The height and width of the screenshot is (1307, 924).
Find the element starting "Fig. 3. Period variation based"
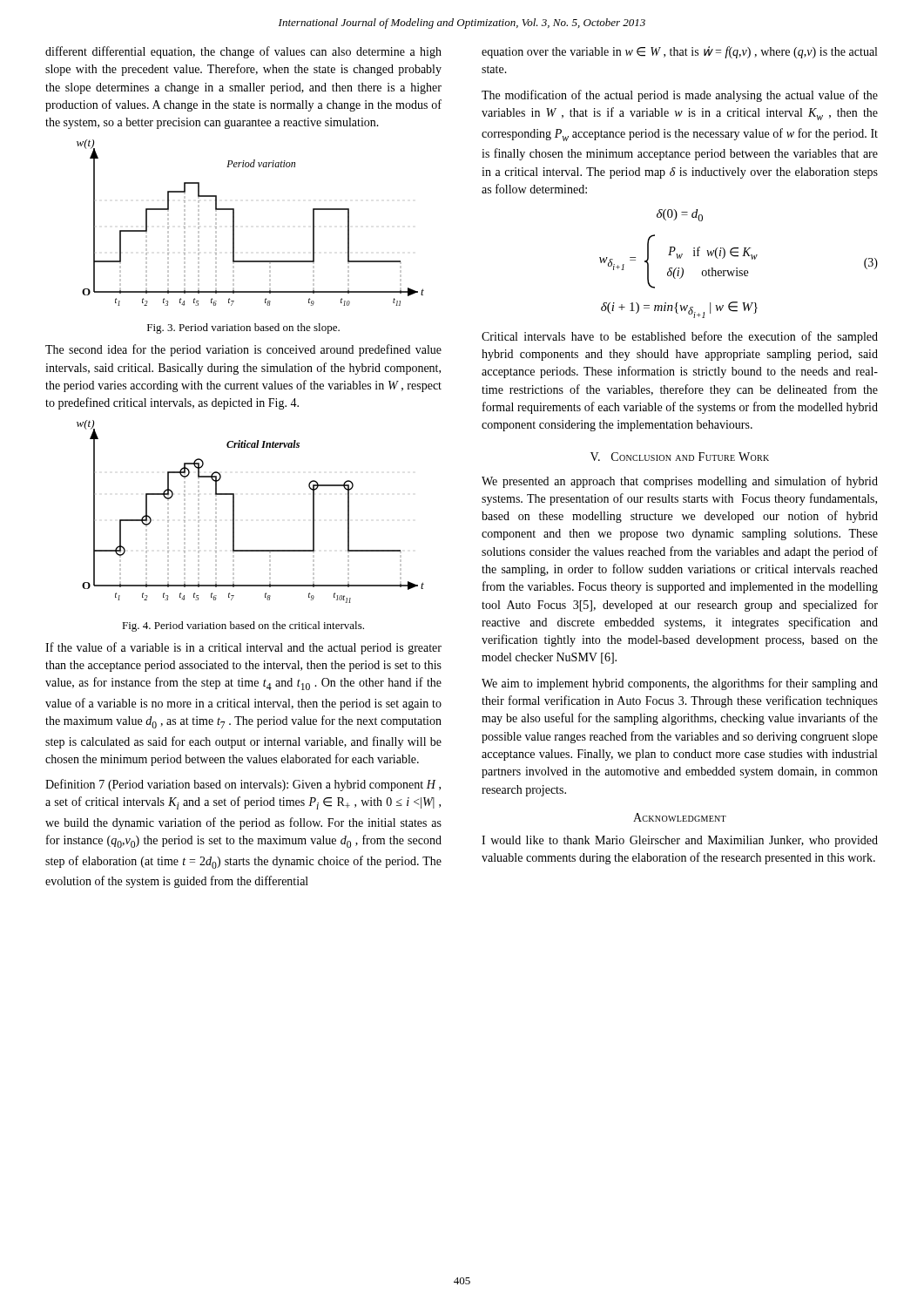(243, 328)
